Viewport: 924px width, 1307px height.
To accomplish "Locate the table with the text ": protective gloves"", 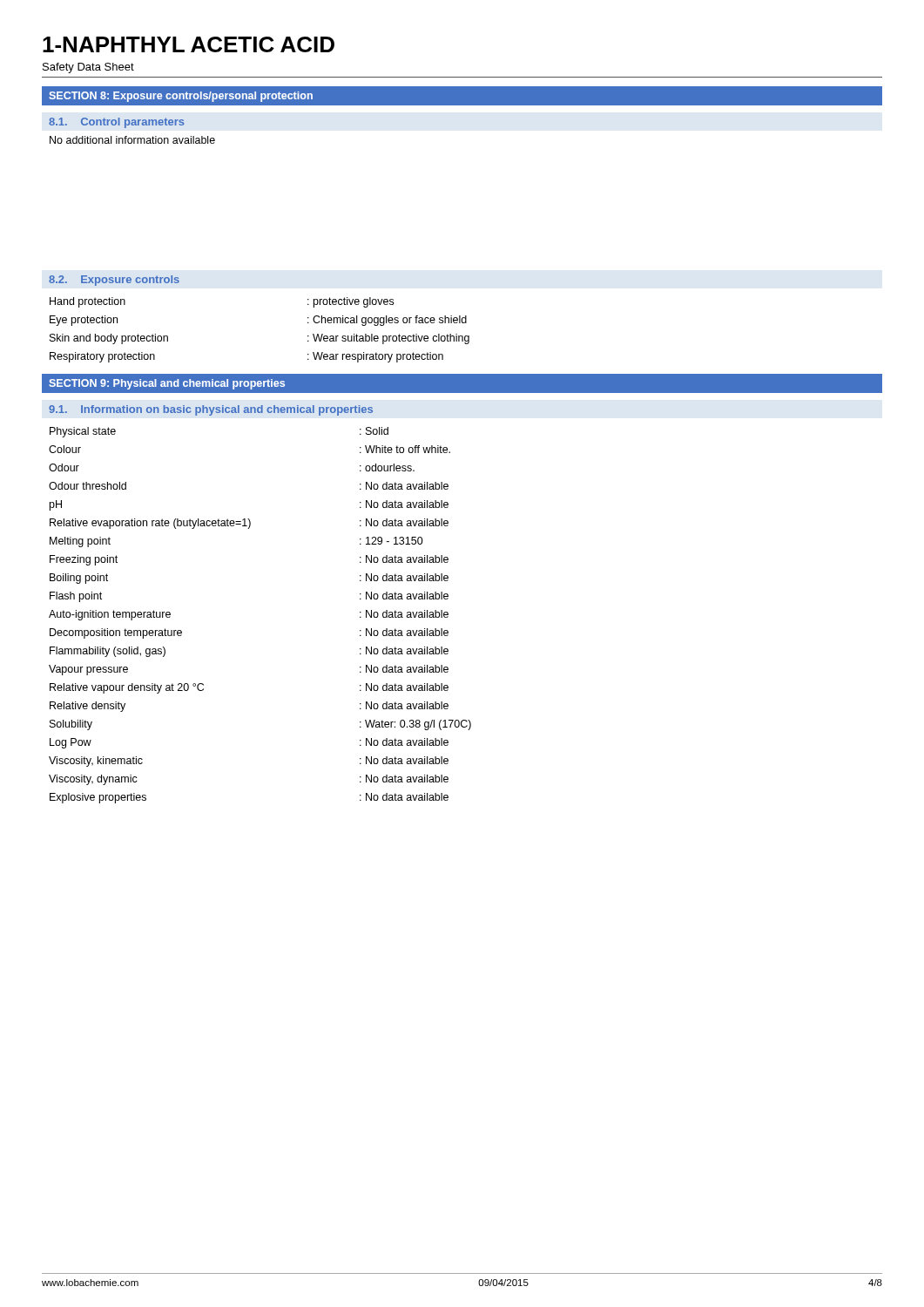I will pyautogui.click(x=462, y=329).
